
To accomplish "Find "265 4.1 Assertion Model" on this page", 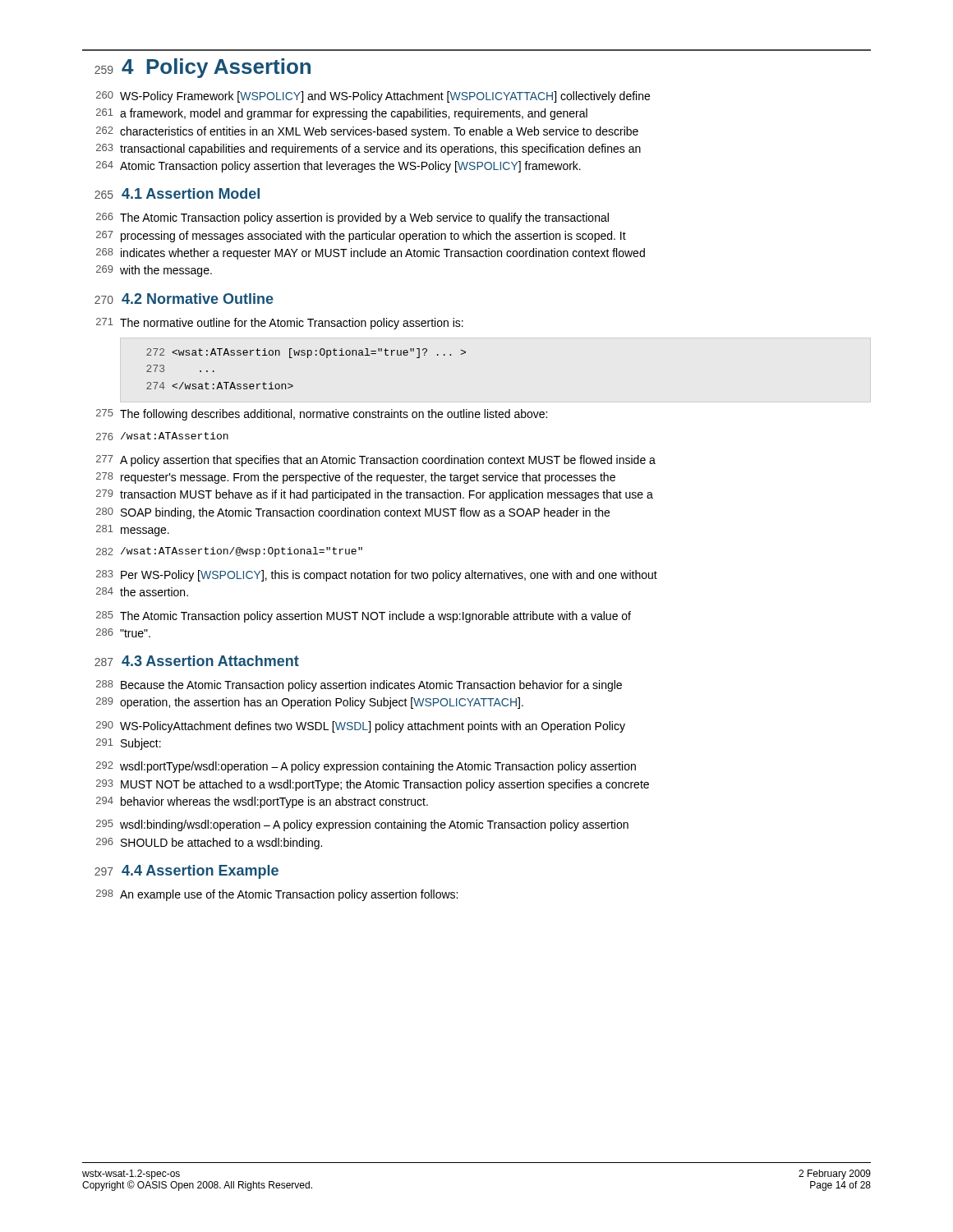I will click(x=177, y=193).
